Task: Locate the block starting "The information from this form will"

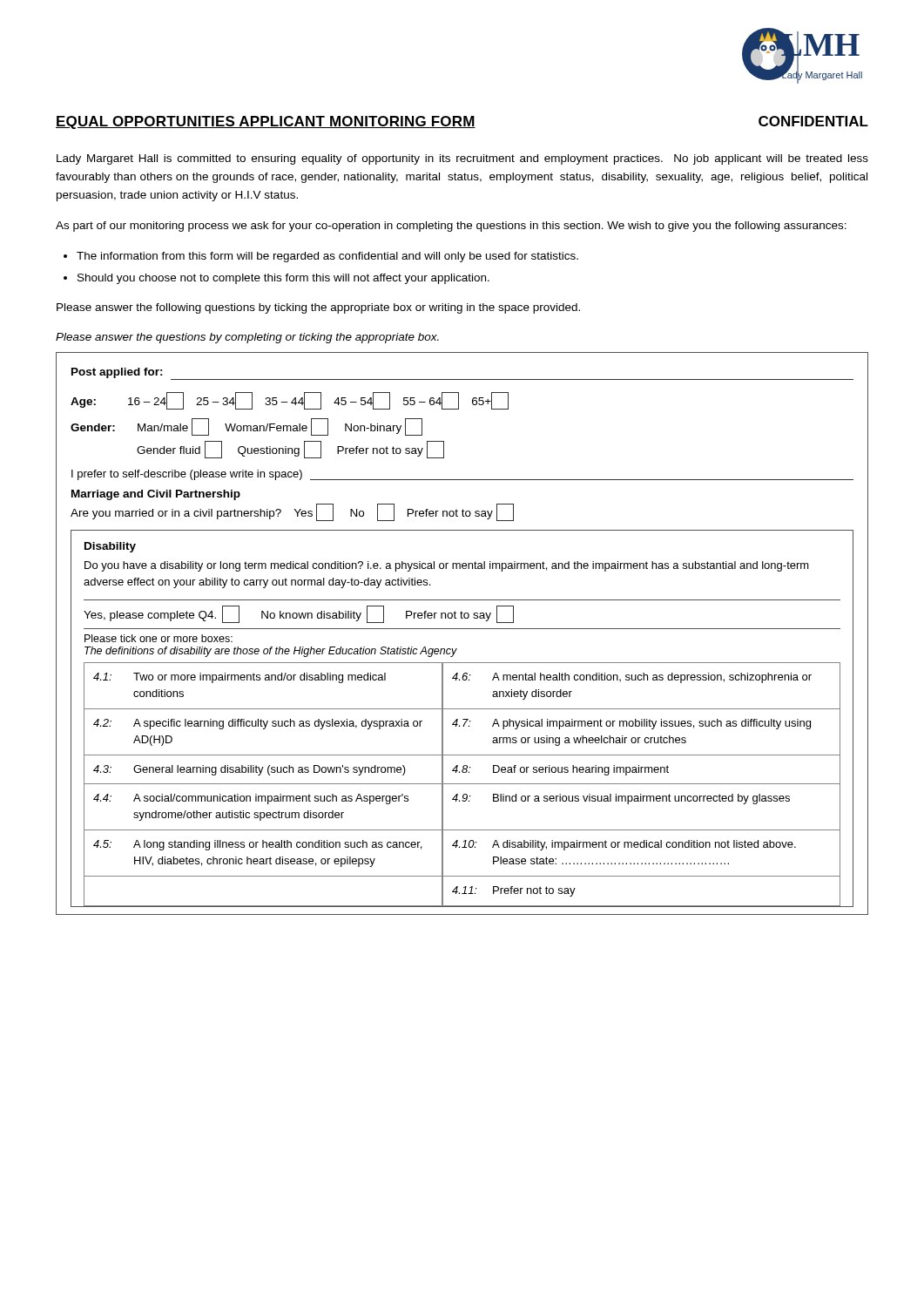Action: click(x=328, y=256)
